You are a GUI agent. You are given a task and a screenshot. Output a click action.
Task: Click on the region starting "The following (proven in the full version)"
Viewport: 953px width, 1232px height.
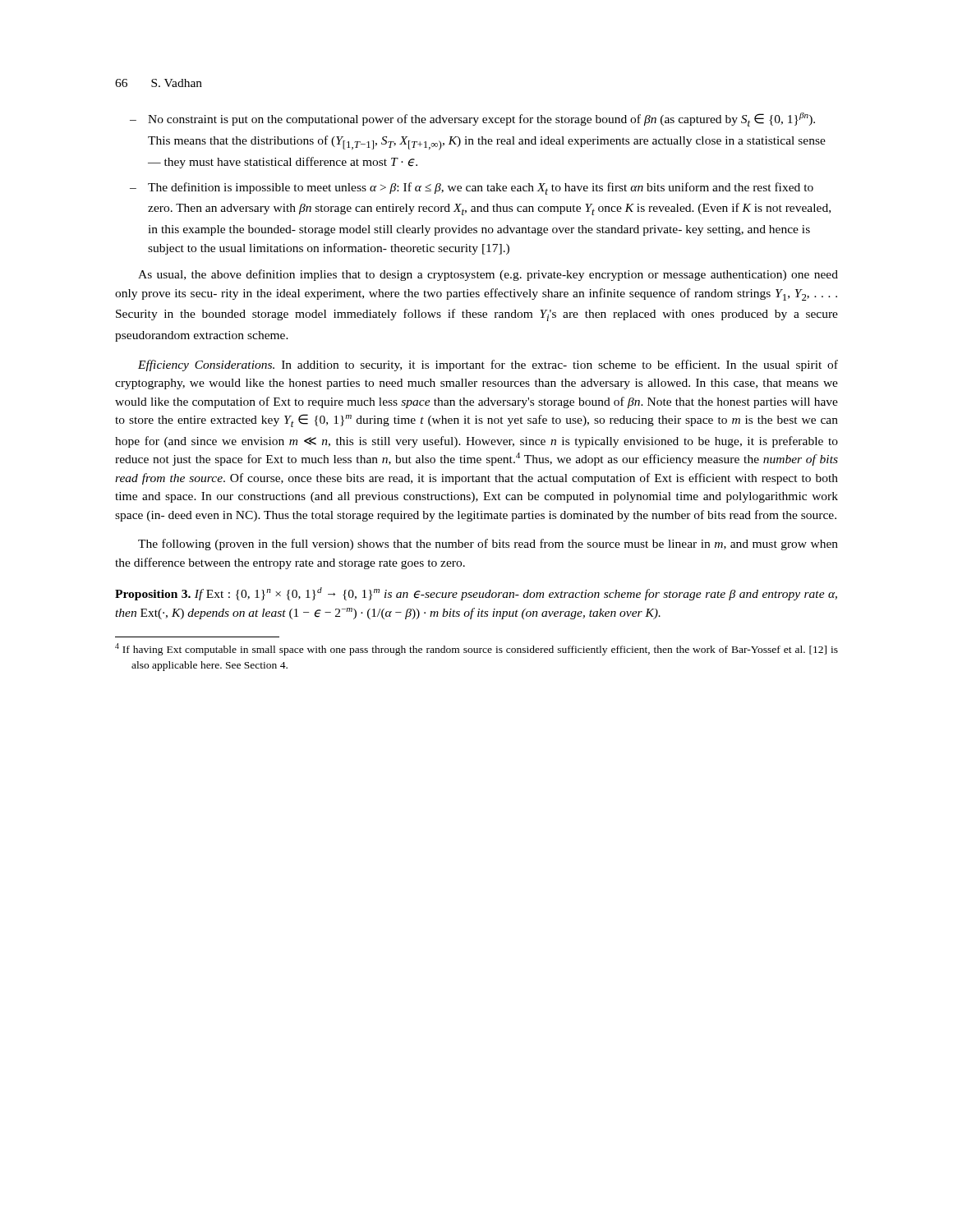(476, 553)
